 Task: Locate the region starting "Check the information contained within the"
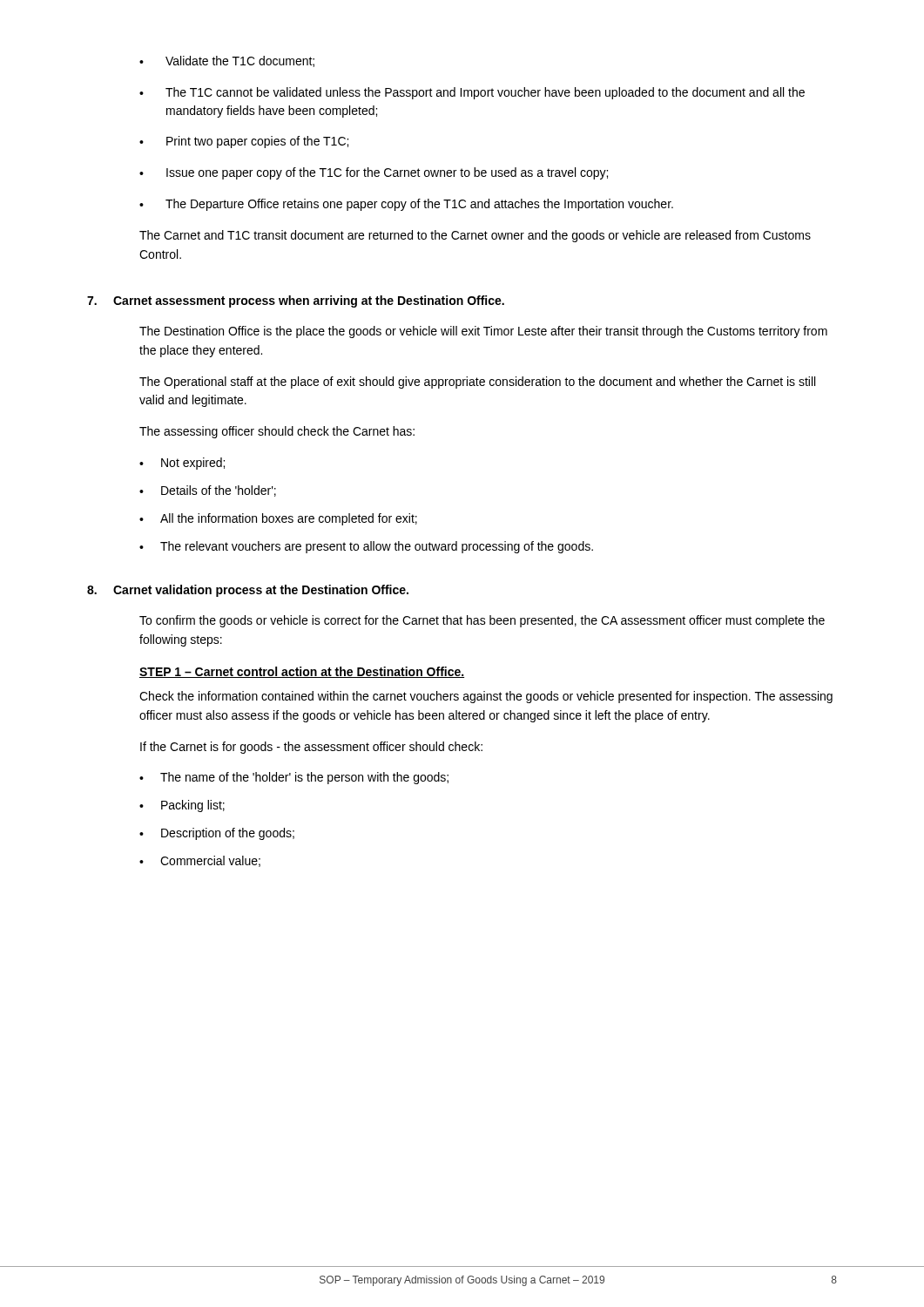tap(486, 706)
